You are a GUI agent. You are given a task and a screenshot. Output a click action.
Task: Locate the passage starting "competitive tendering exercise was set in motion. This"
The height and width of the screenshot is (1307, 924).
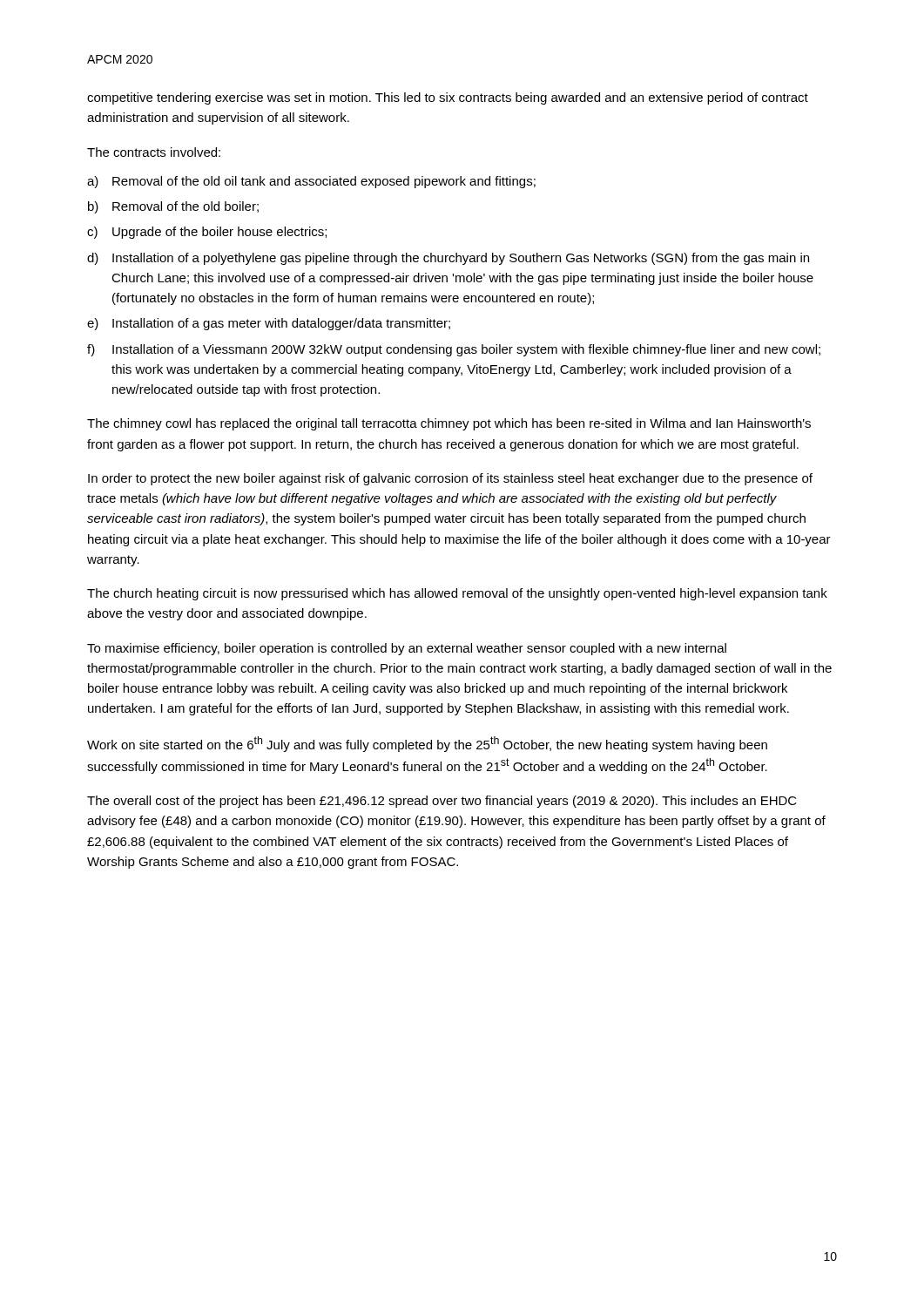pos(447,107)
